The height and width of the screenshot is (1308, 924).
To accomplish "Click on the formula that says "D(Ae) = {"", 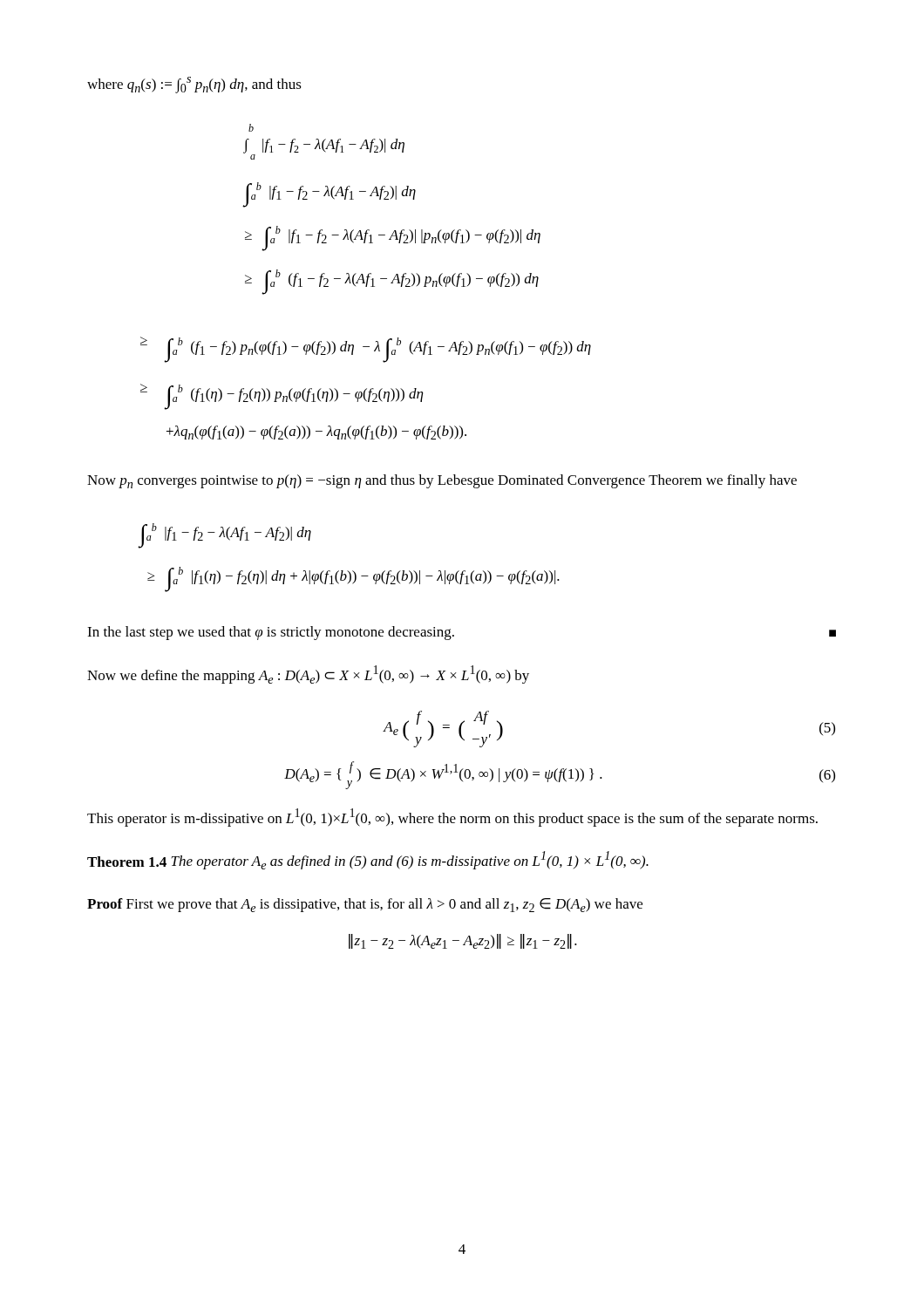I will tap(462, 775).
